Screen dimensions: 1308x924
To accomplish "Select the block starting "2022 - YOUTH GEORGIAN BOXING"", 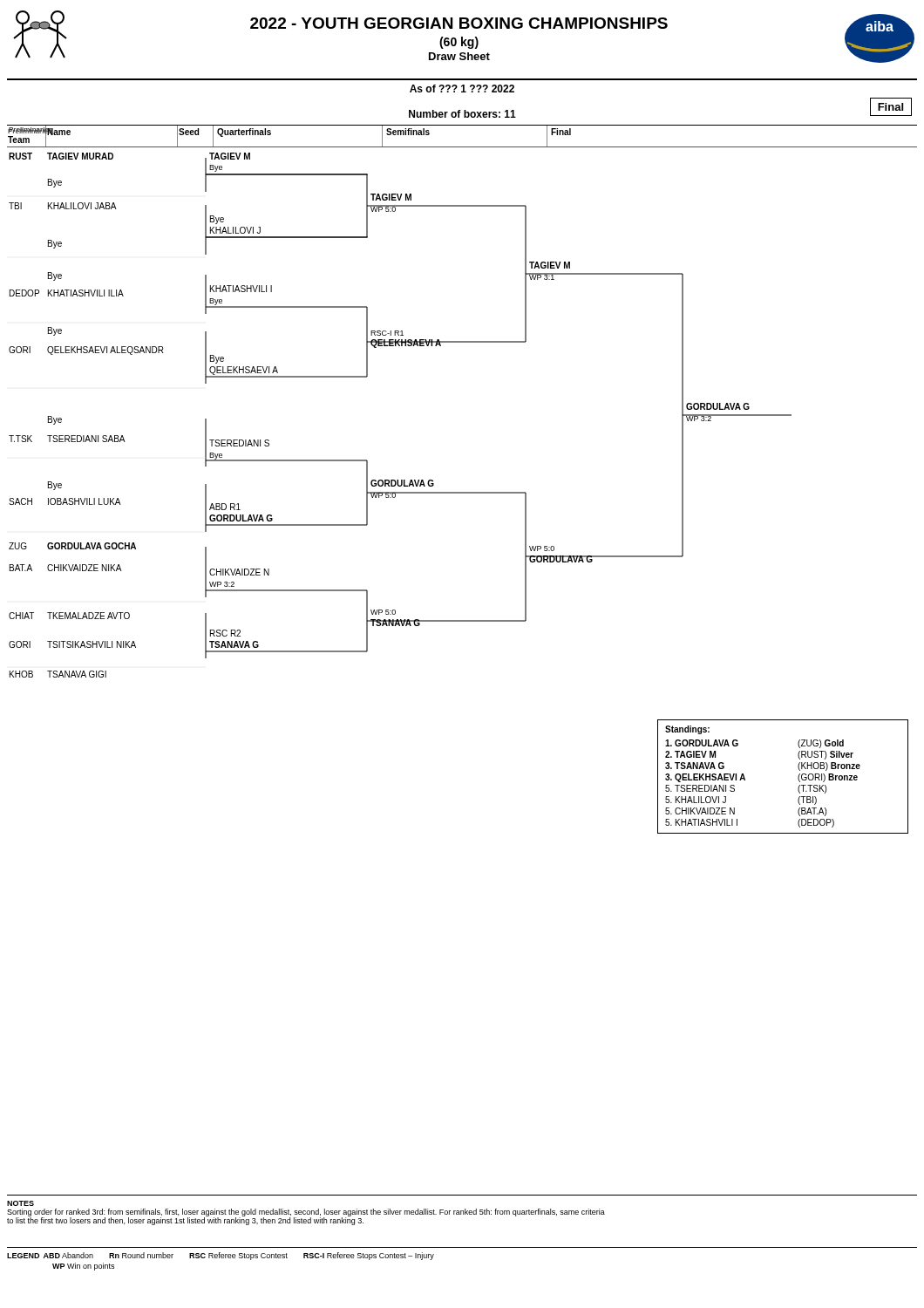I will (x=459, y=23).
